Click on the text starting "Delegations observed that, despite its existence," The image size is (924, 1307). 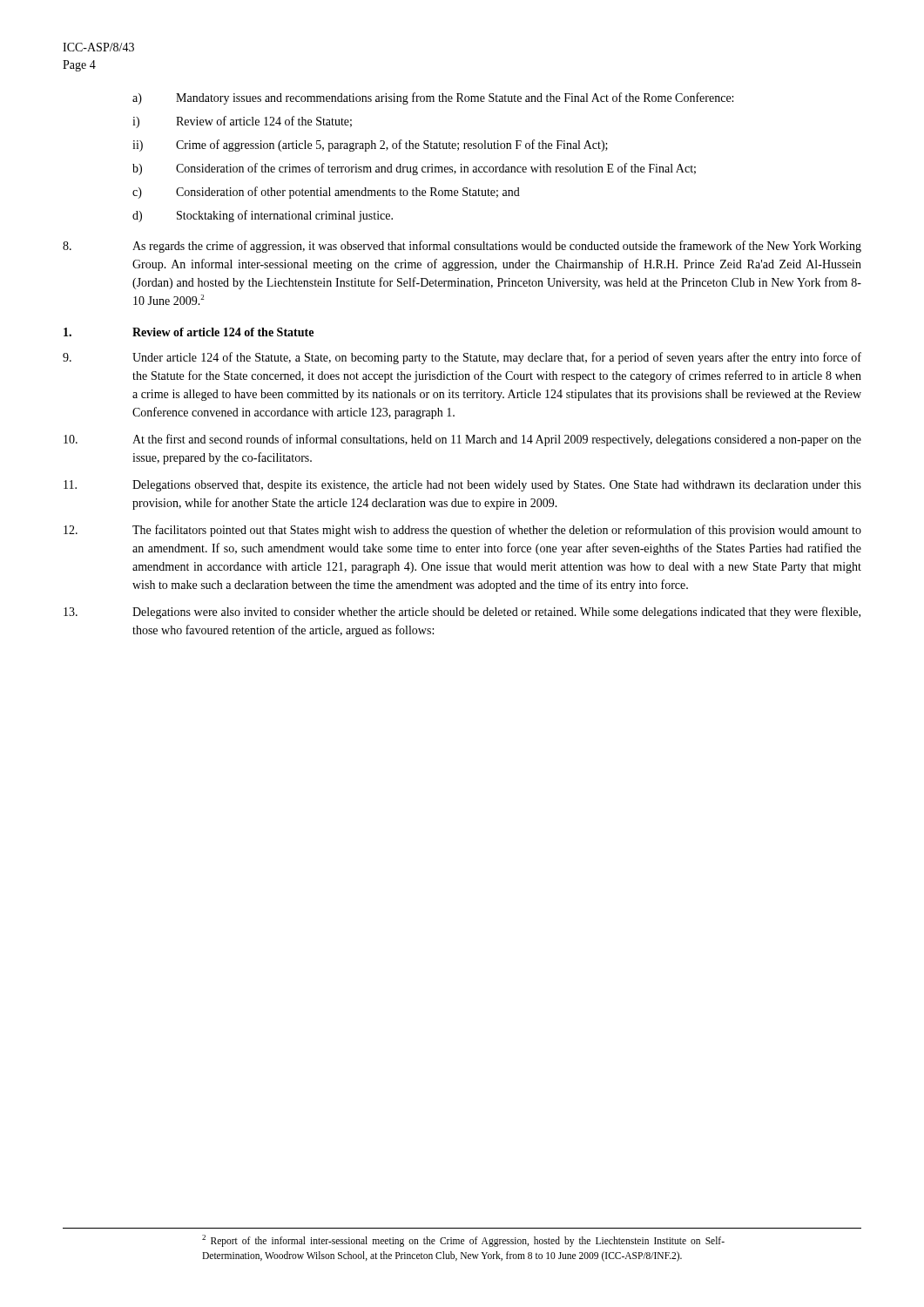462,494
